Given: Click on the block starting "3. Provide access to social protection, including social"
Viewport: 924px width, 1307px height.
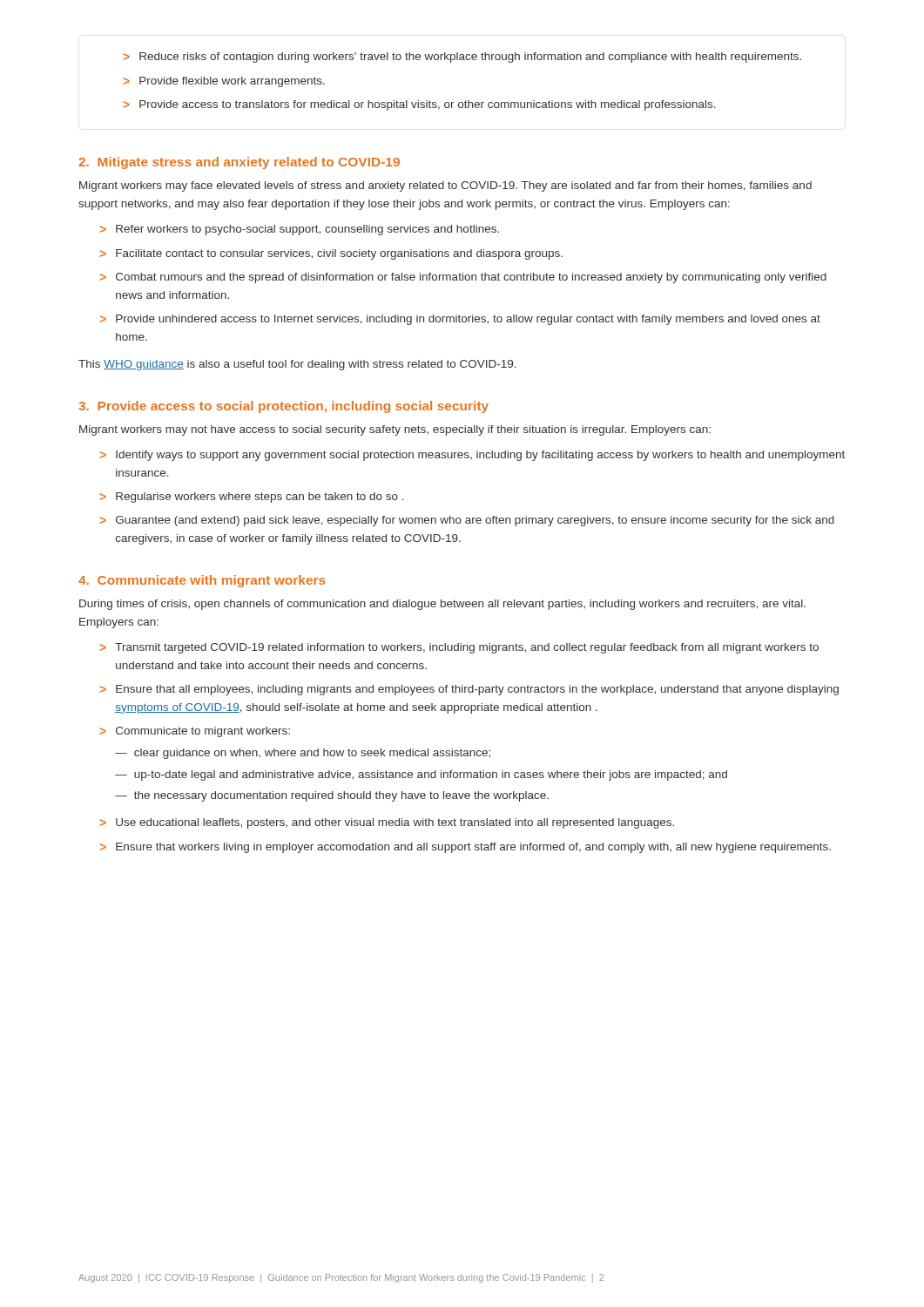Looking at the screenshot, I should pyautogui.click(x=284, y=405).
